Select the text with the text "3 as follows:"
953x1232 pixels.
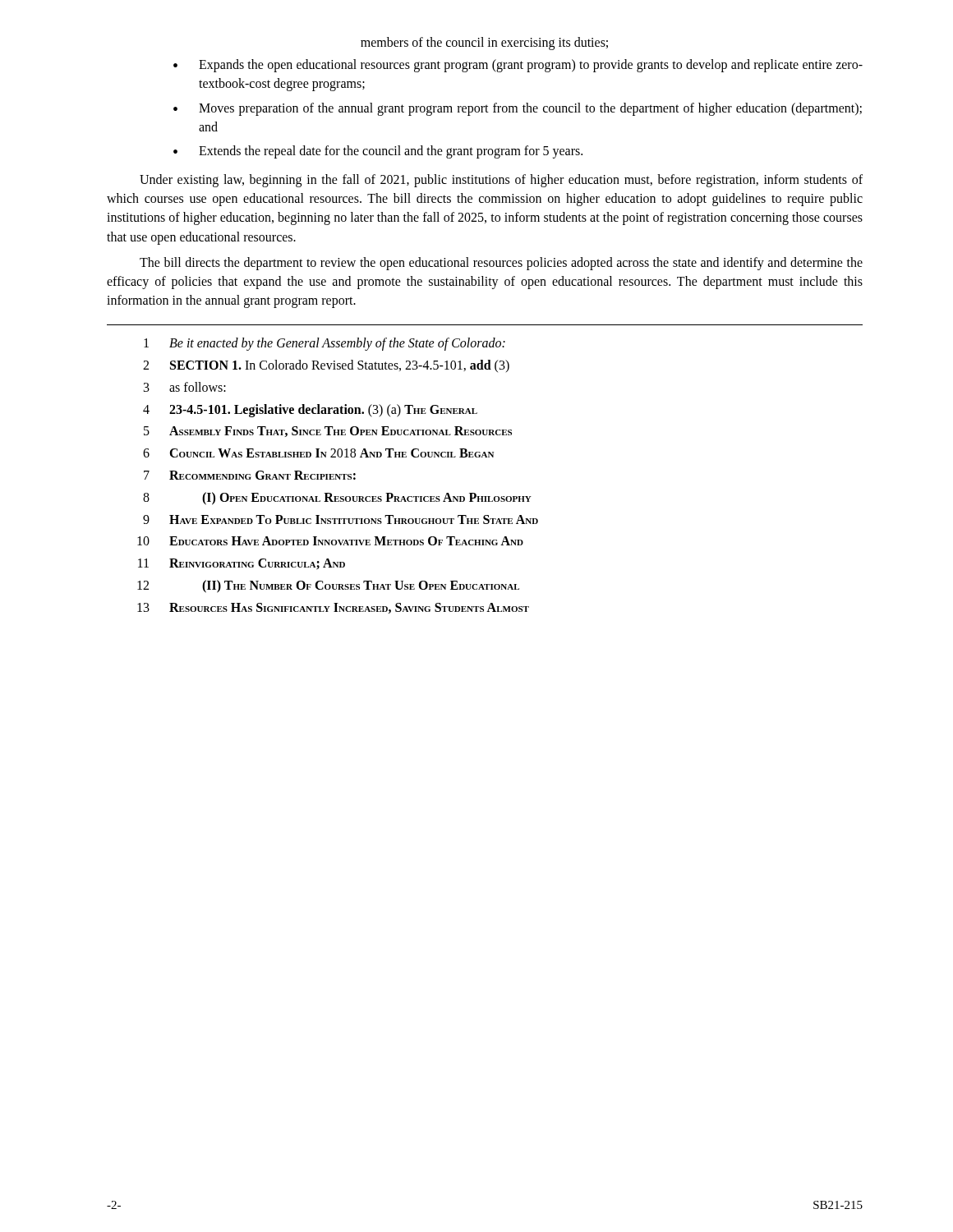185,387
